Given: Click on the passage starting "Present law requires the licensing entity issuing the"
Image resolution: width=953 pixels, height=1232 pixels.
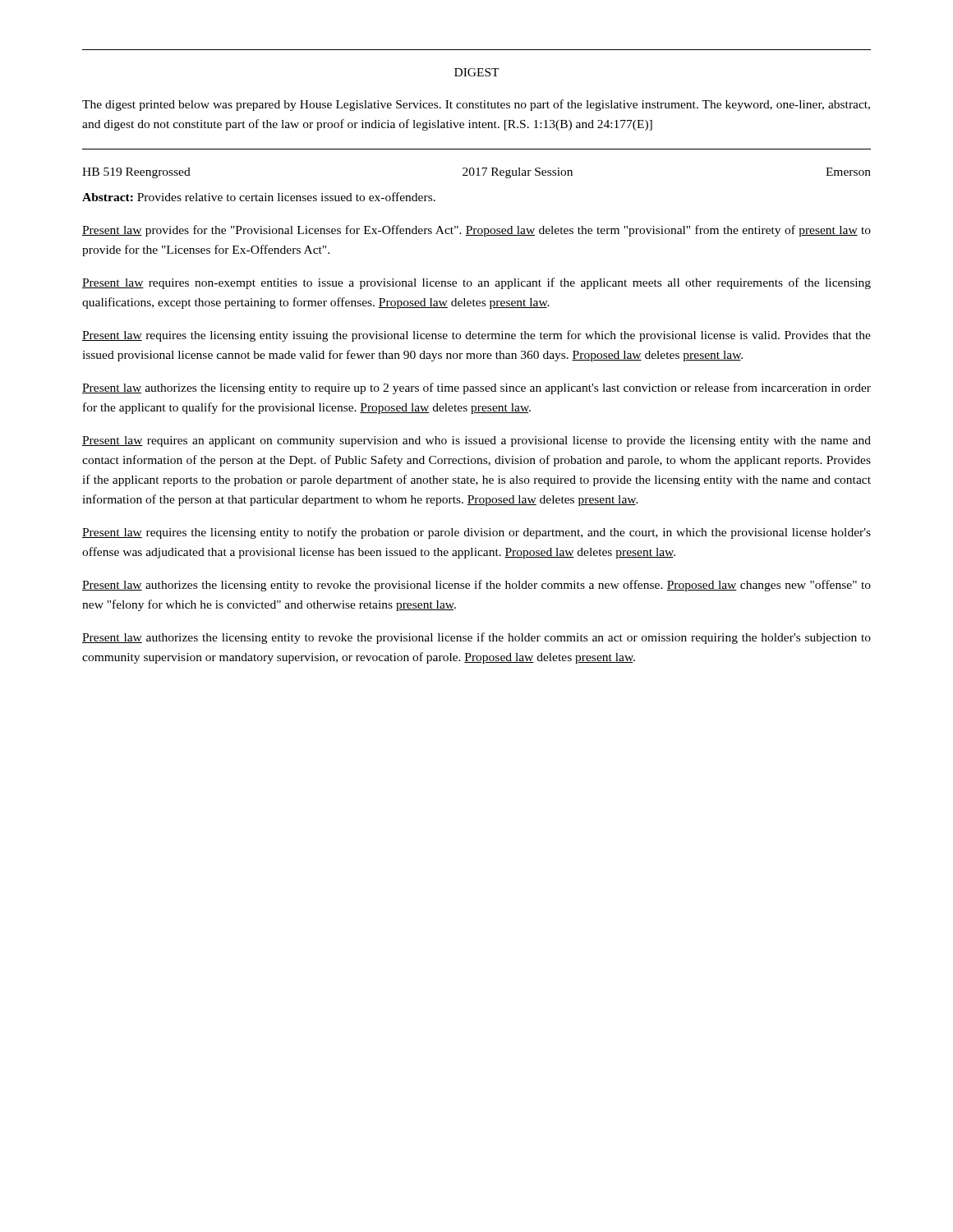Looking at the screenshot, I should click(476, 345).
